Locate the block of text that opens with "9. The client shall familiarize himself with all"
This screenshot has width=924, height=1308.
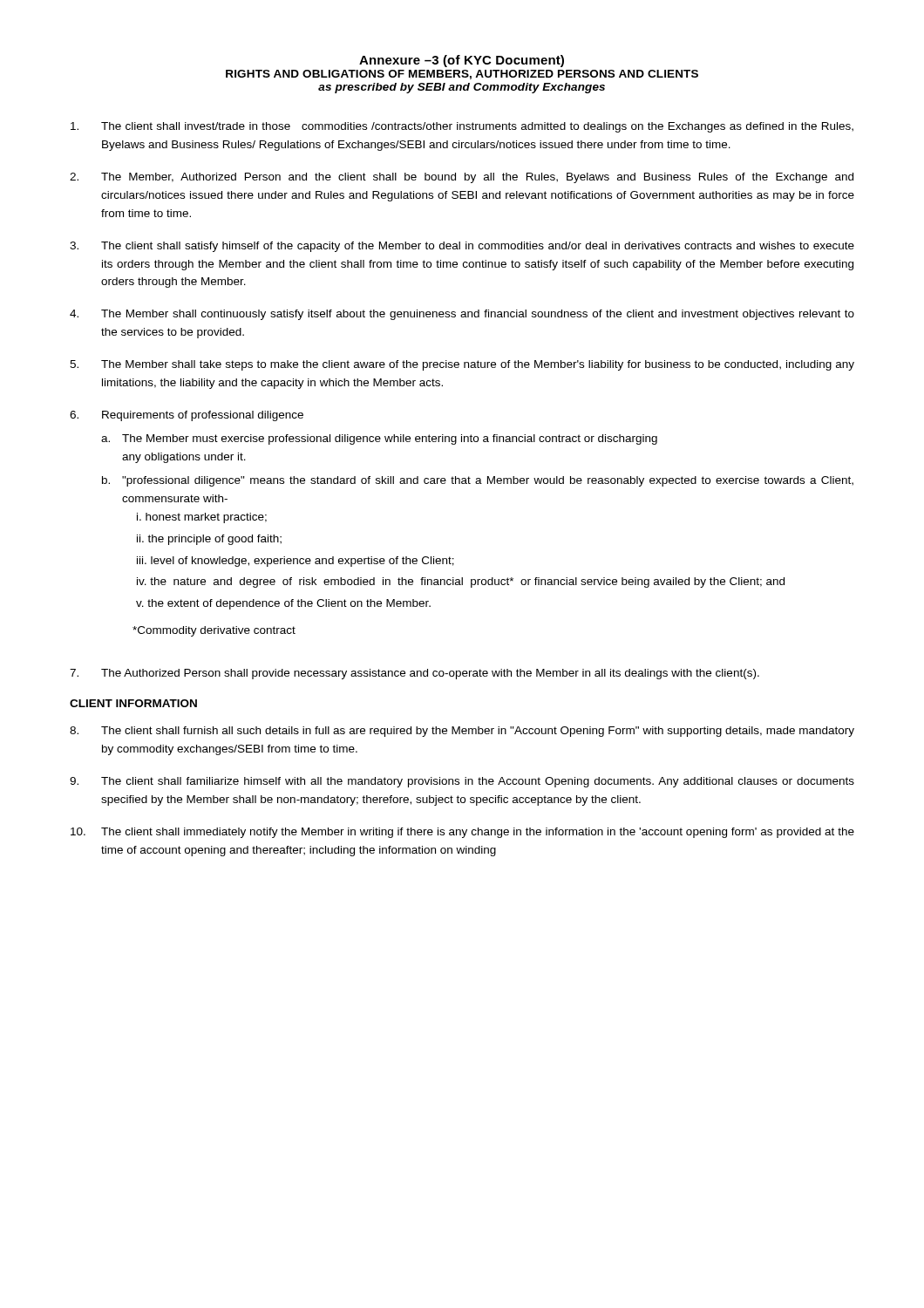coord(462,791)
